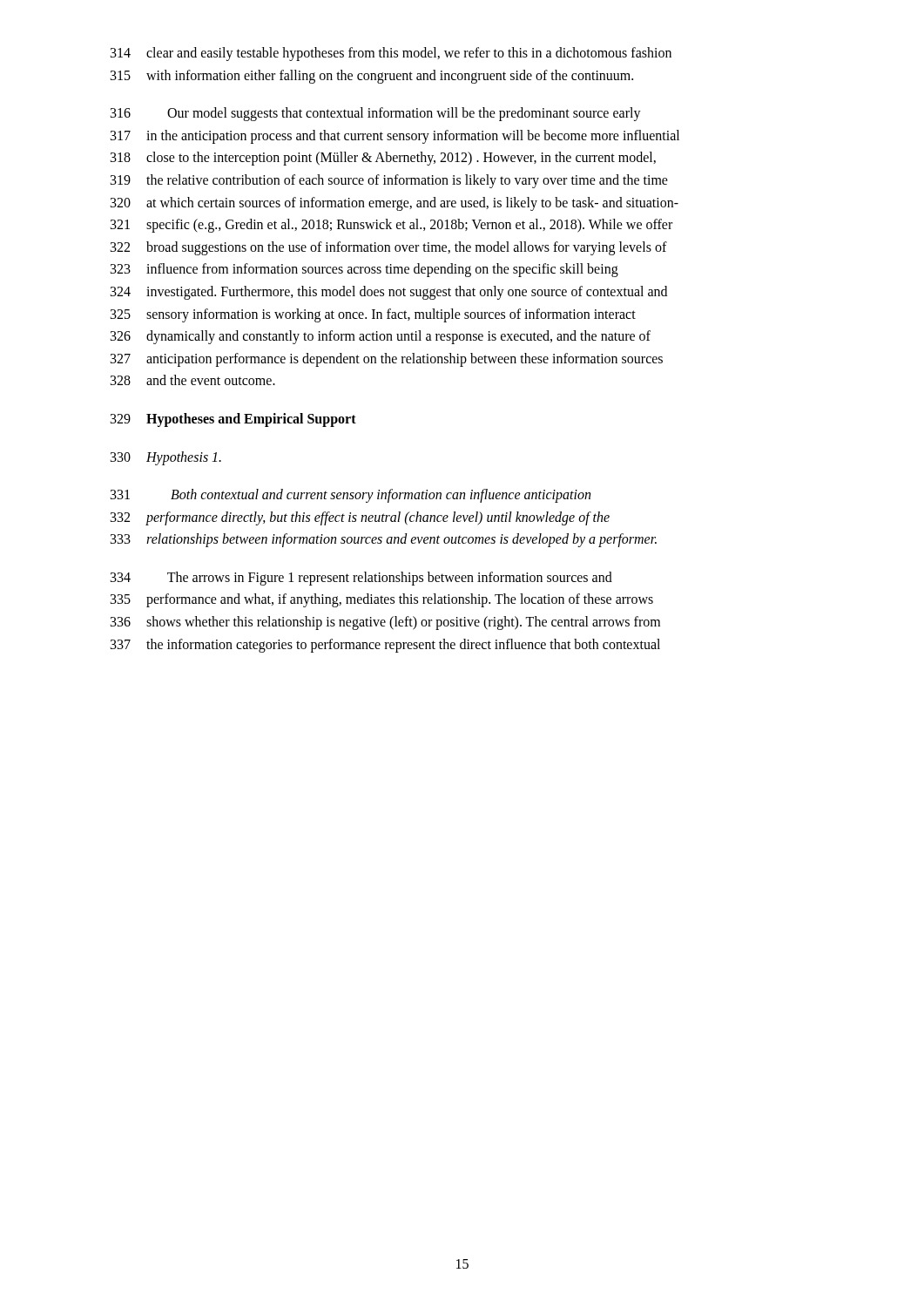924x1307 pixels.
Task: Point to the block beginning "334 The arrows in Figure"
Action: 462,611
